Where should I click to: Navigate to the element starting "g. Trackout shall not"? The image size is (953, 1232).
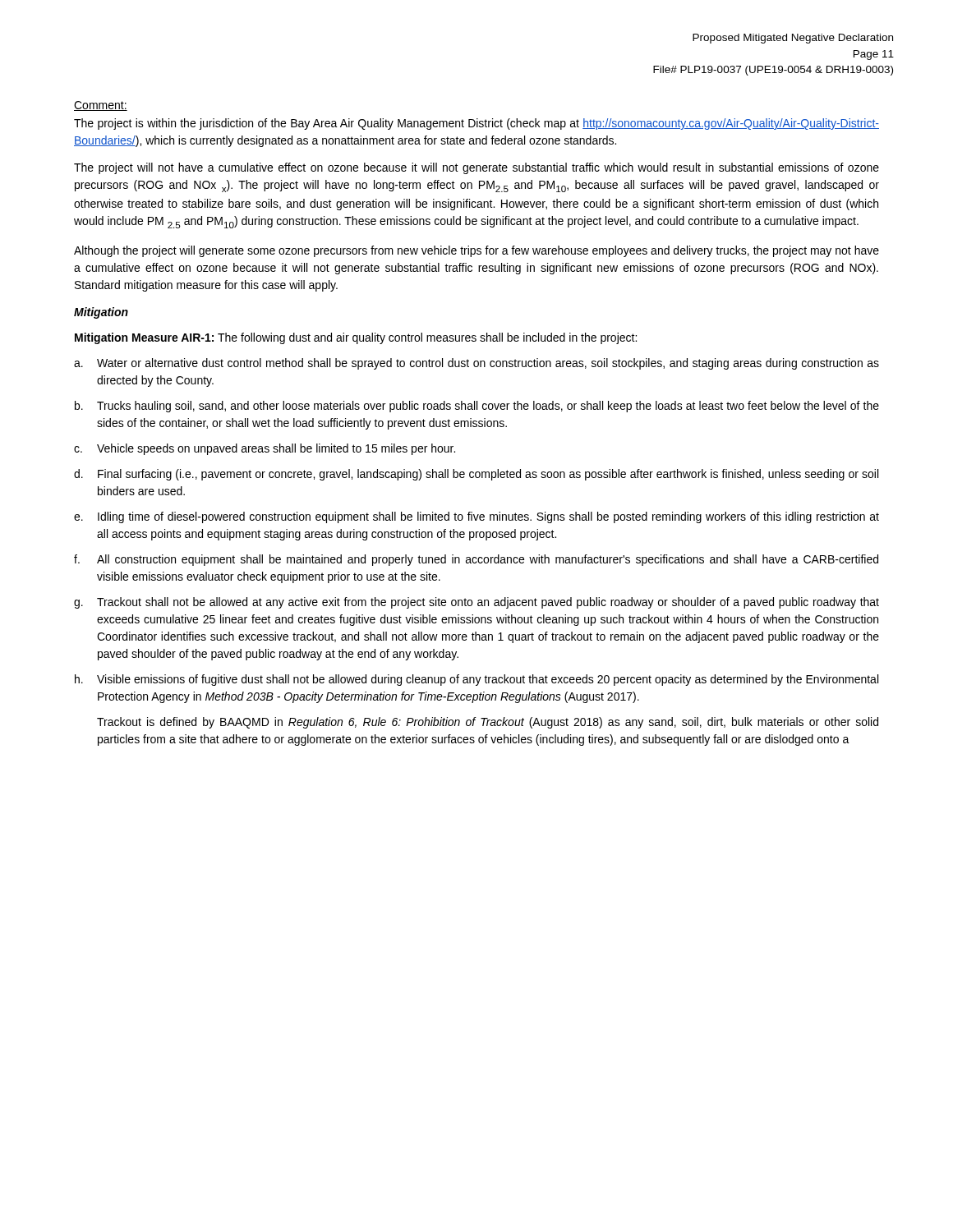click(x=476, y=628)
